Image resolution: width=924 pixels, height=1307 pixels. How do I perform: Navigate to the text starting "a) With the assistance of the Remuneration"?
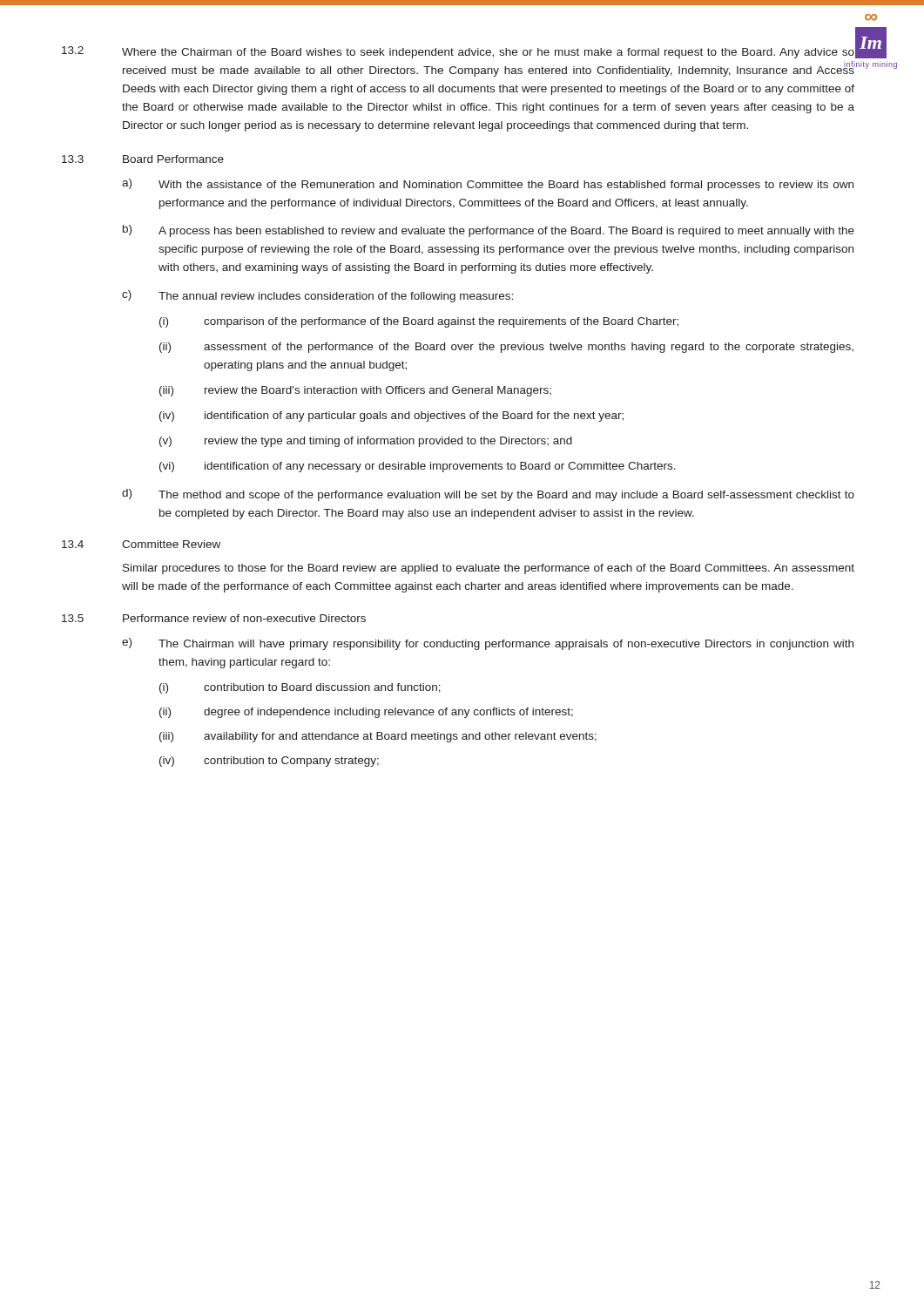tap(488, 194)
